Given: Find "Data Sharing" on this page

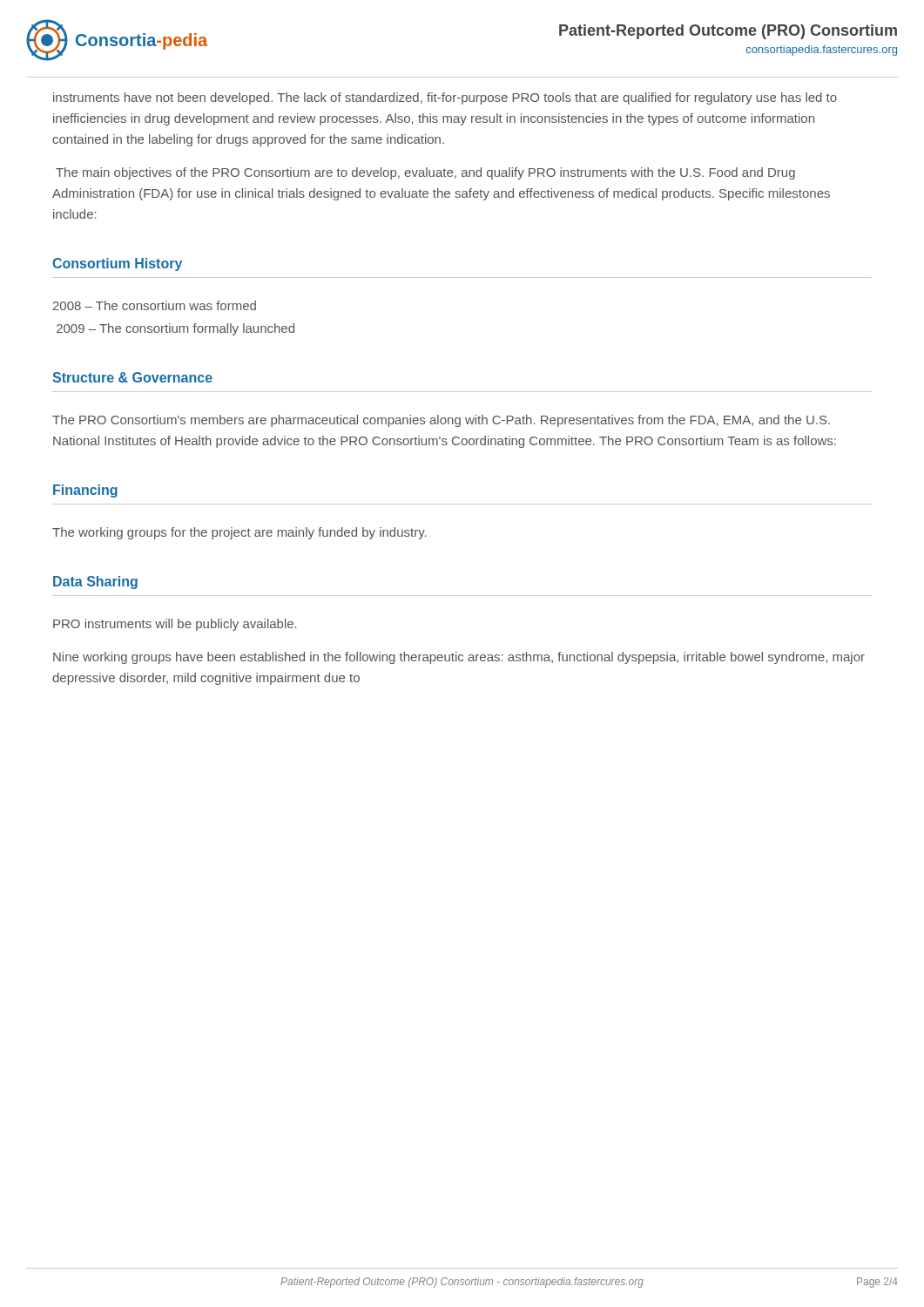Looking at the screenshot, I should (x=462, y=585).
